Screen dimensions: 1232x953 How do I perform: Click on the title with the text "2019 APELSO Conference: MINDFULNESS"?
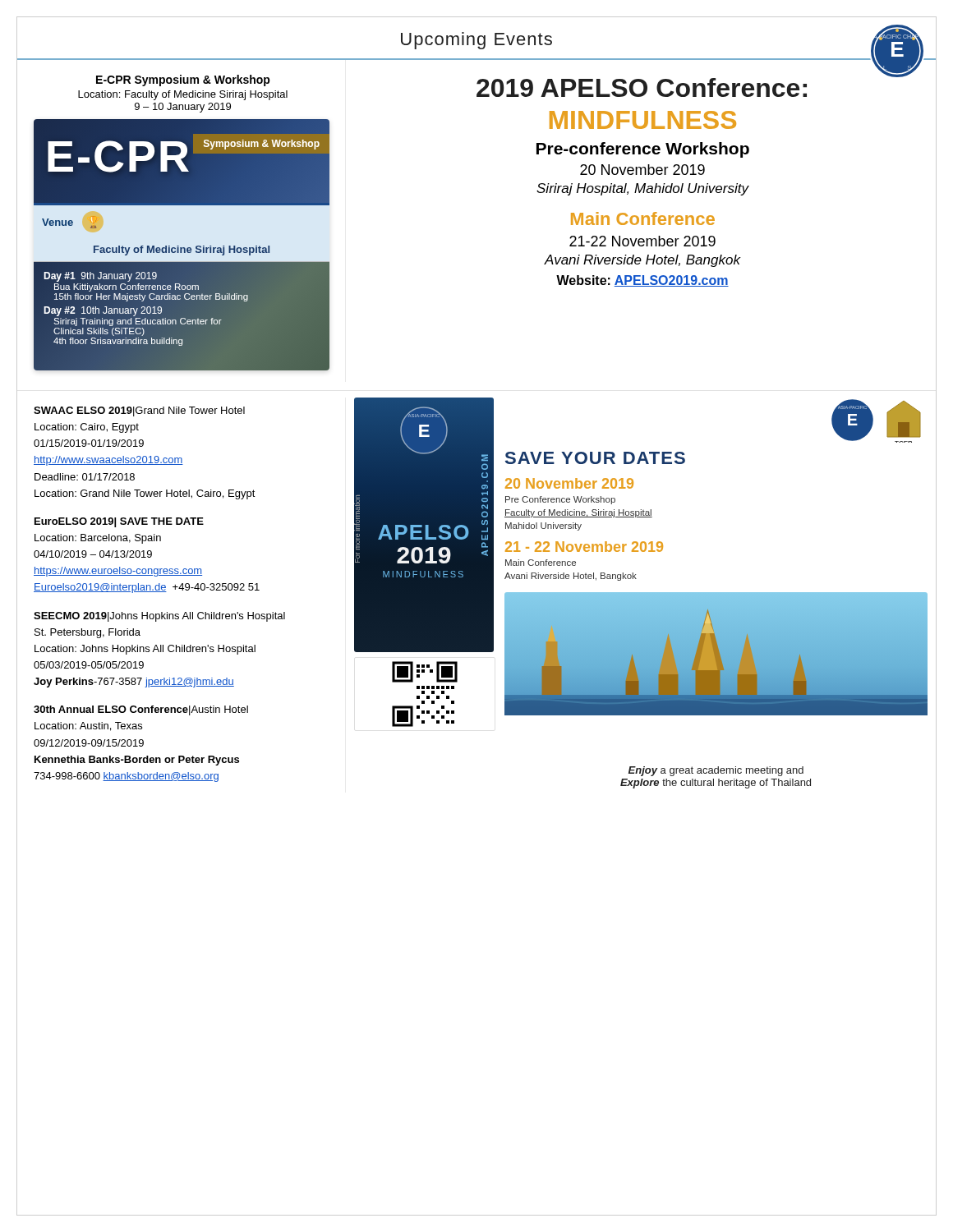click(x=642, y=104)
